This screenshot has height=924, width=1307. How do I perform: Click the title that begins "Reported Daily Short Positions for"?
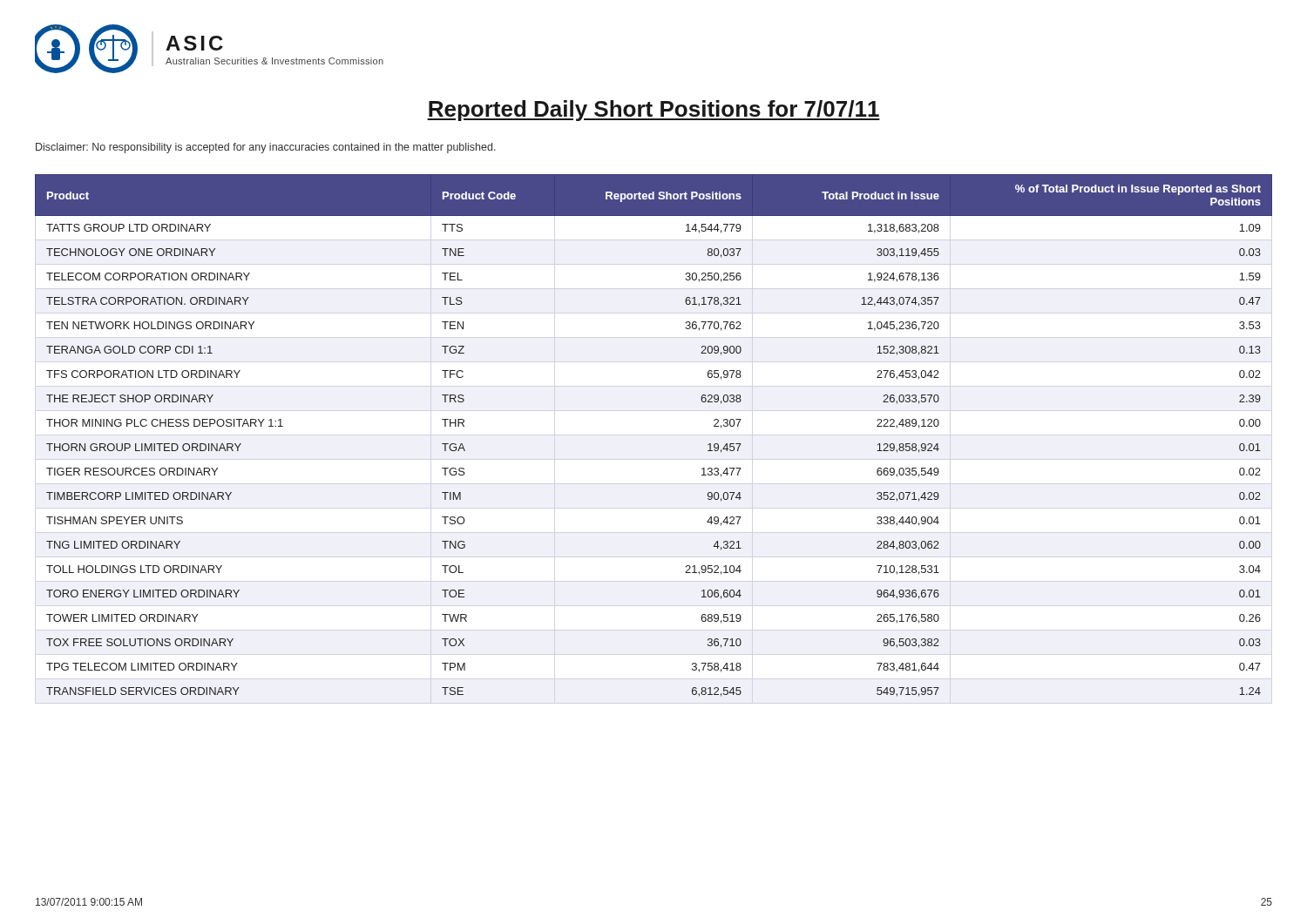654,109
